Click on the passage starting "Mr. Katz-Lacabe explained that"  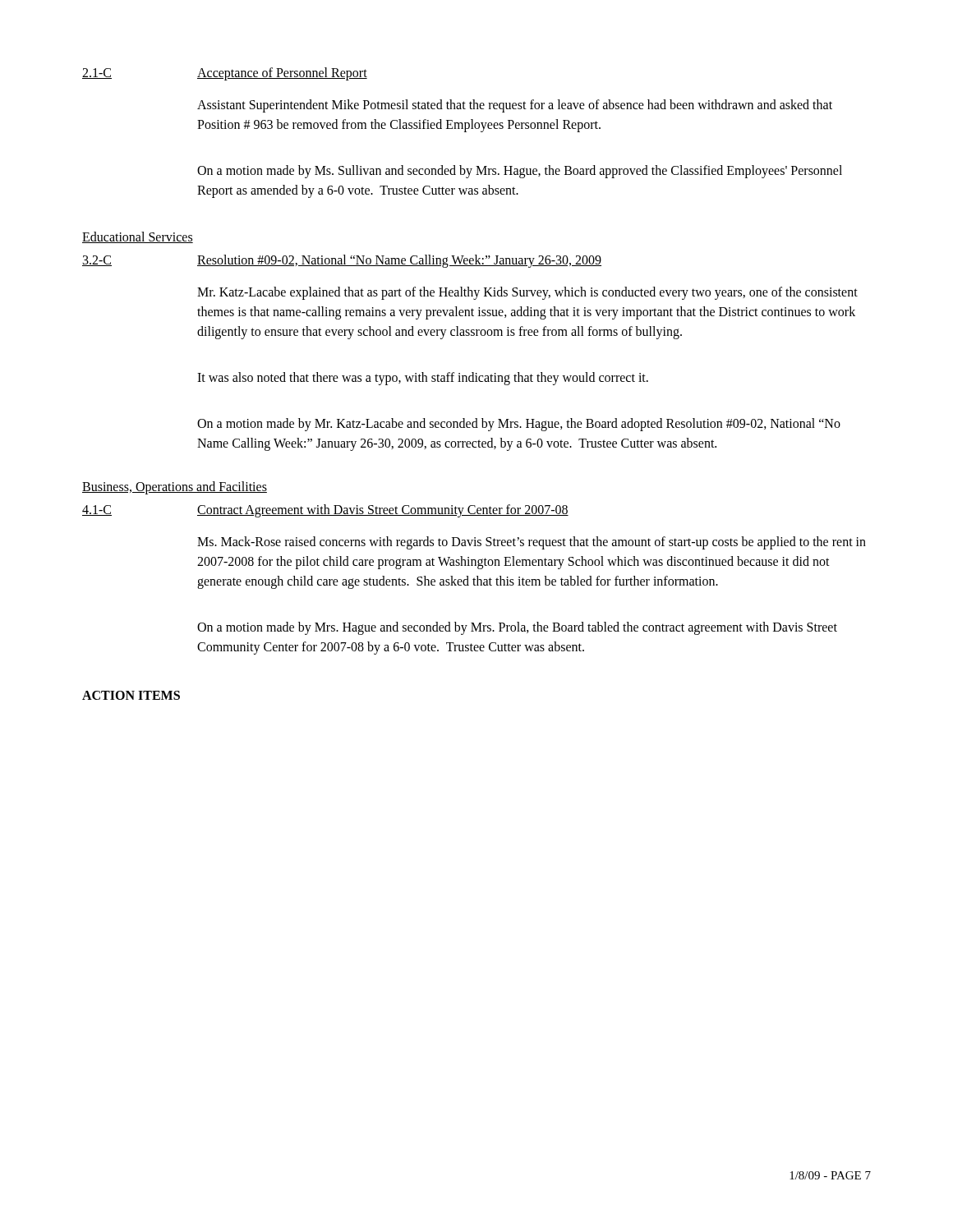click(476, 318)
